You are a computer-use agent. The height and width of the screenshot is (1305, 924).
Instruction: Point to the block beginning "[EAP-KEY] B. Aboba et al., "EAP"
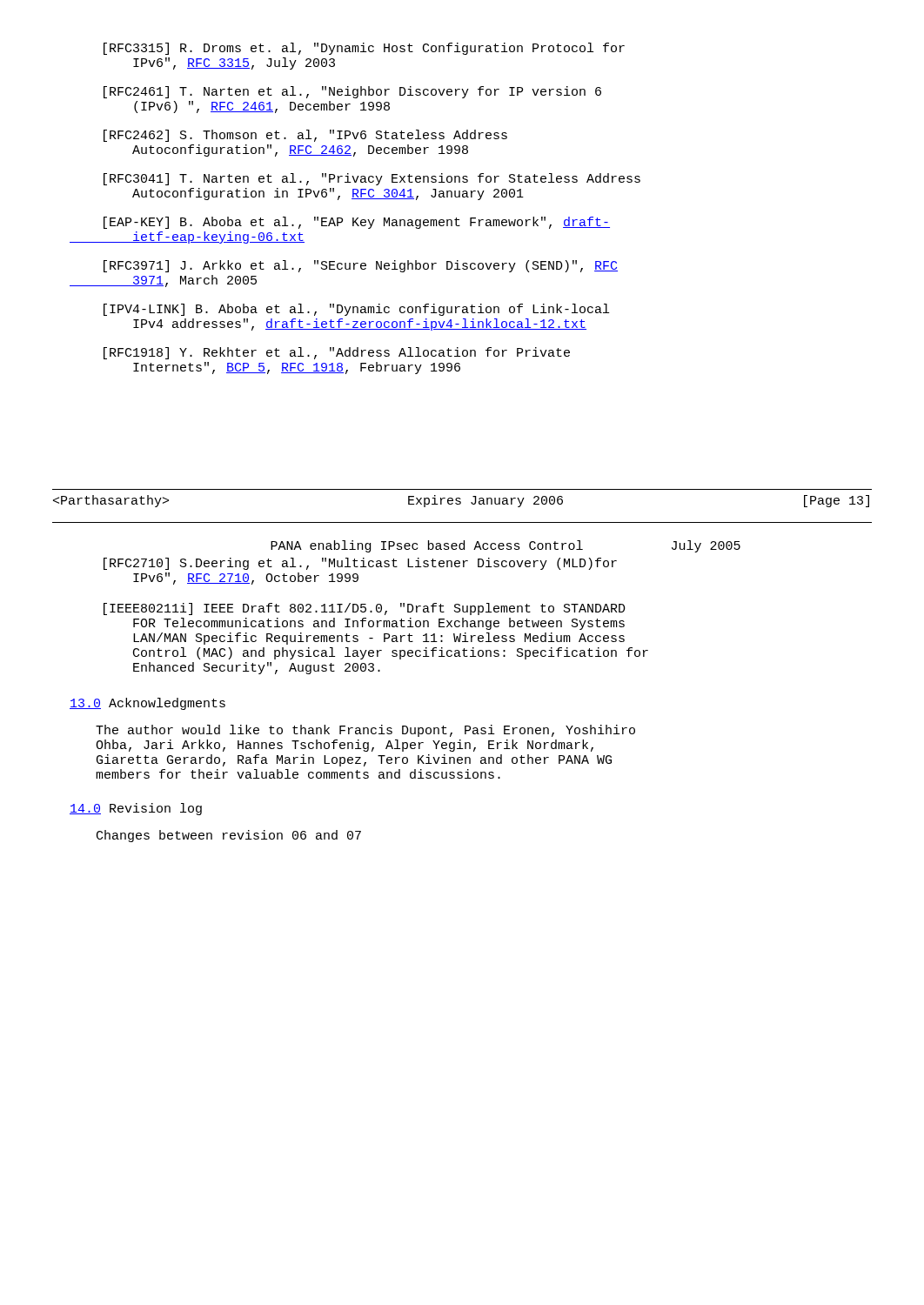(x=340, y=231)
